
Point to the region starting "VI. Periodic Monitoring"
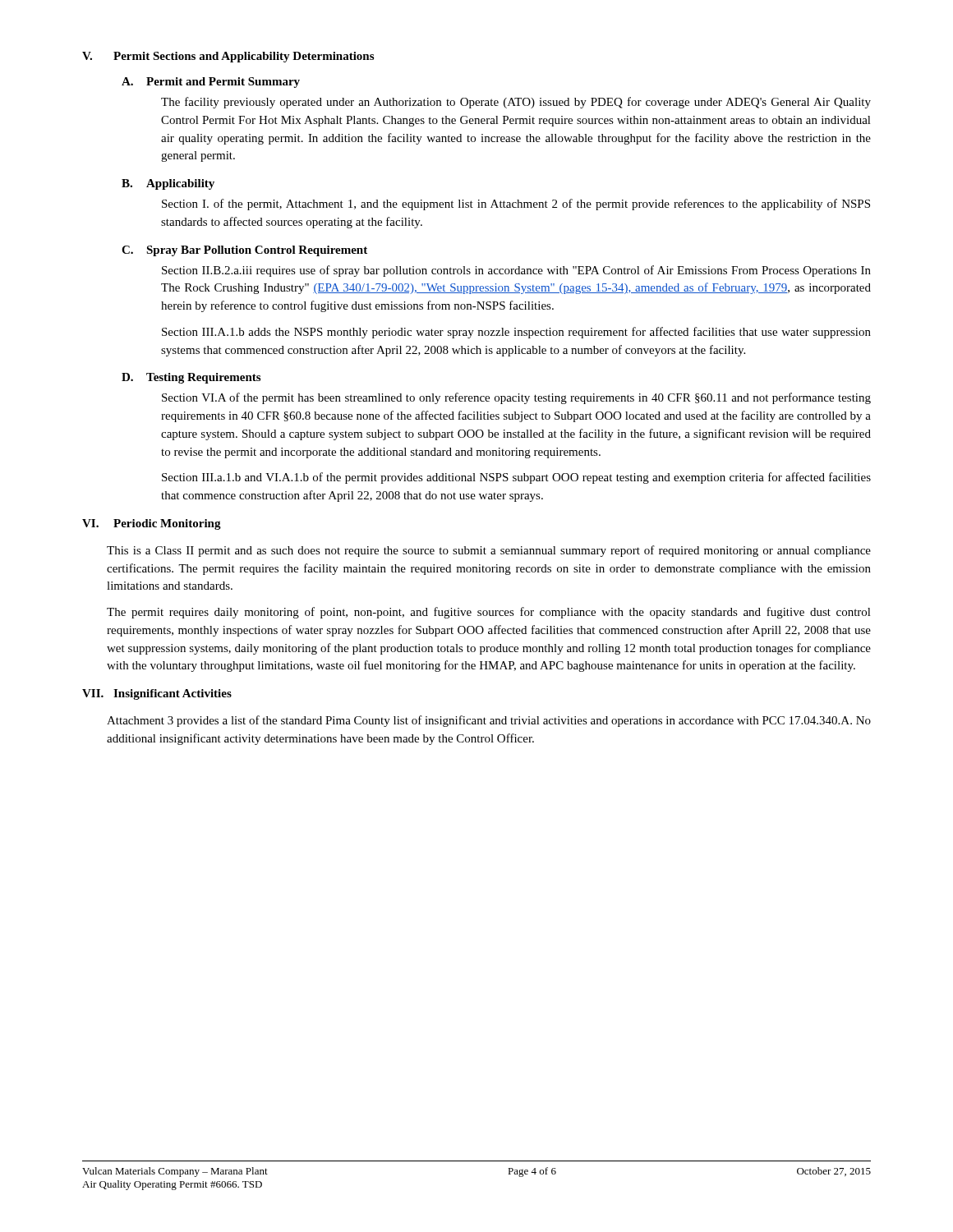click(x=151, y=523)
